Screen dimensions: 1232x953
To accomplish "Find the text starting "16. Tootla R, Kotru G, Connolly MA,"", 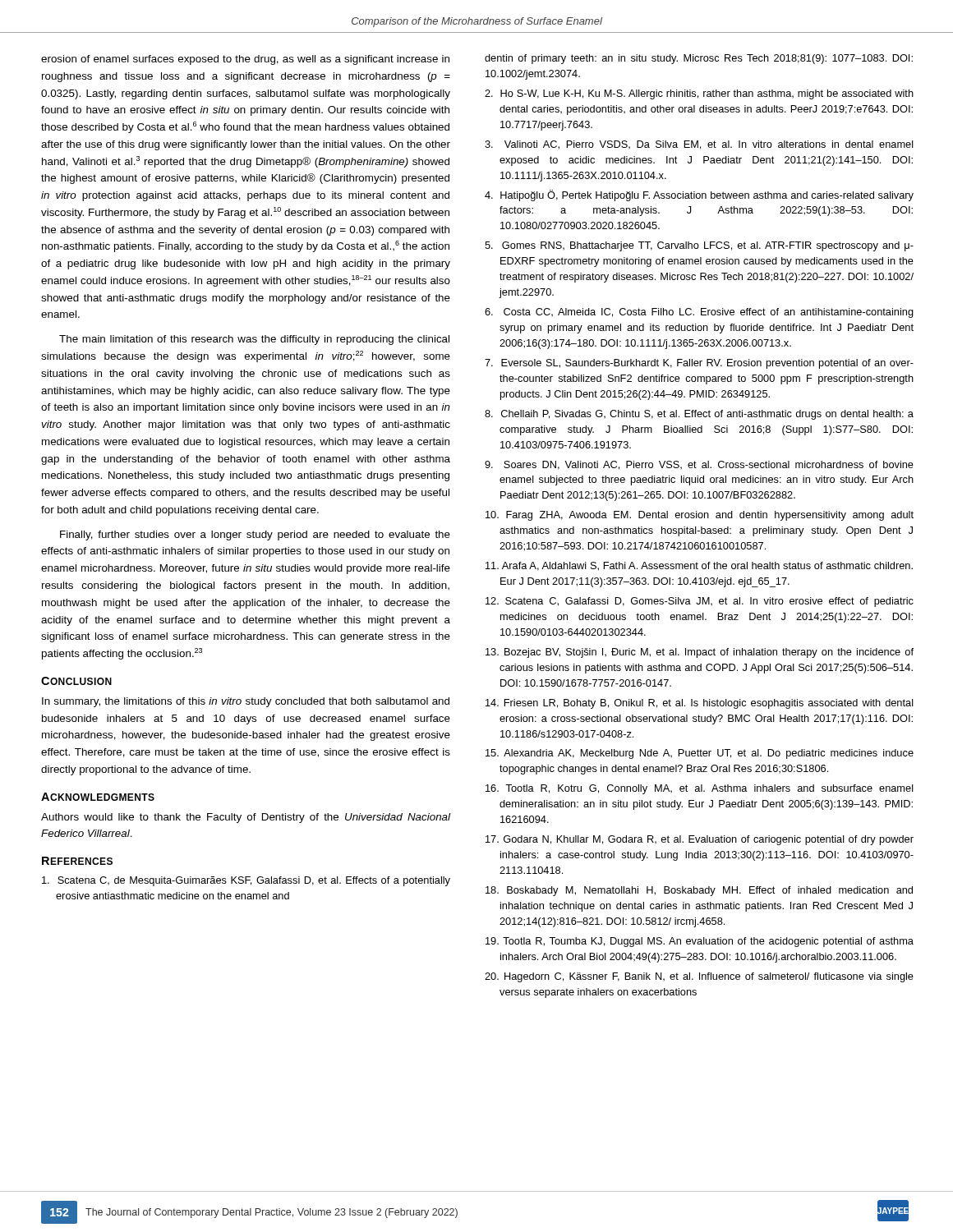I will click(699, 804).
